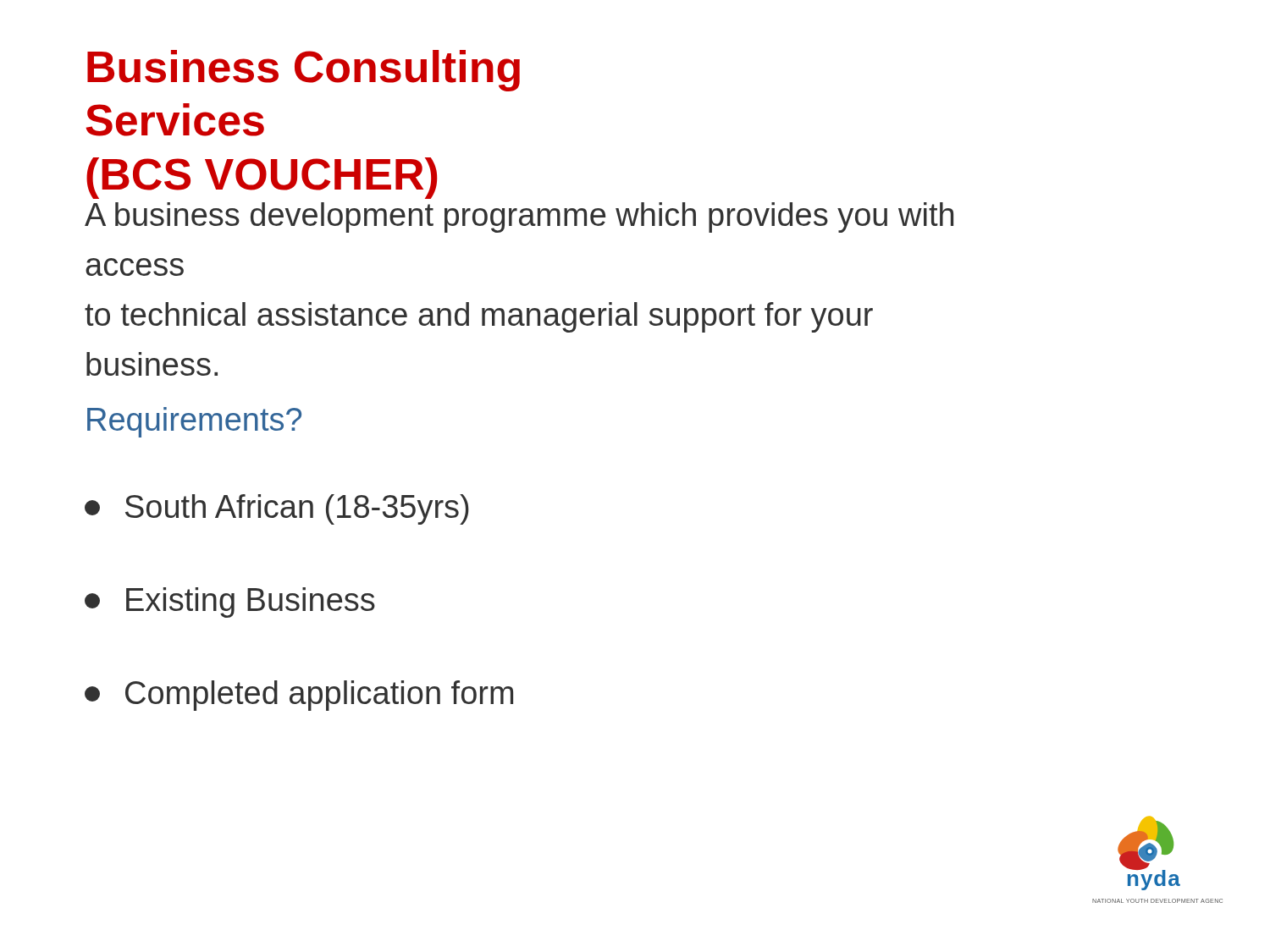Find a logo

click(1154, 867)
